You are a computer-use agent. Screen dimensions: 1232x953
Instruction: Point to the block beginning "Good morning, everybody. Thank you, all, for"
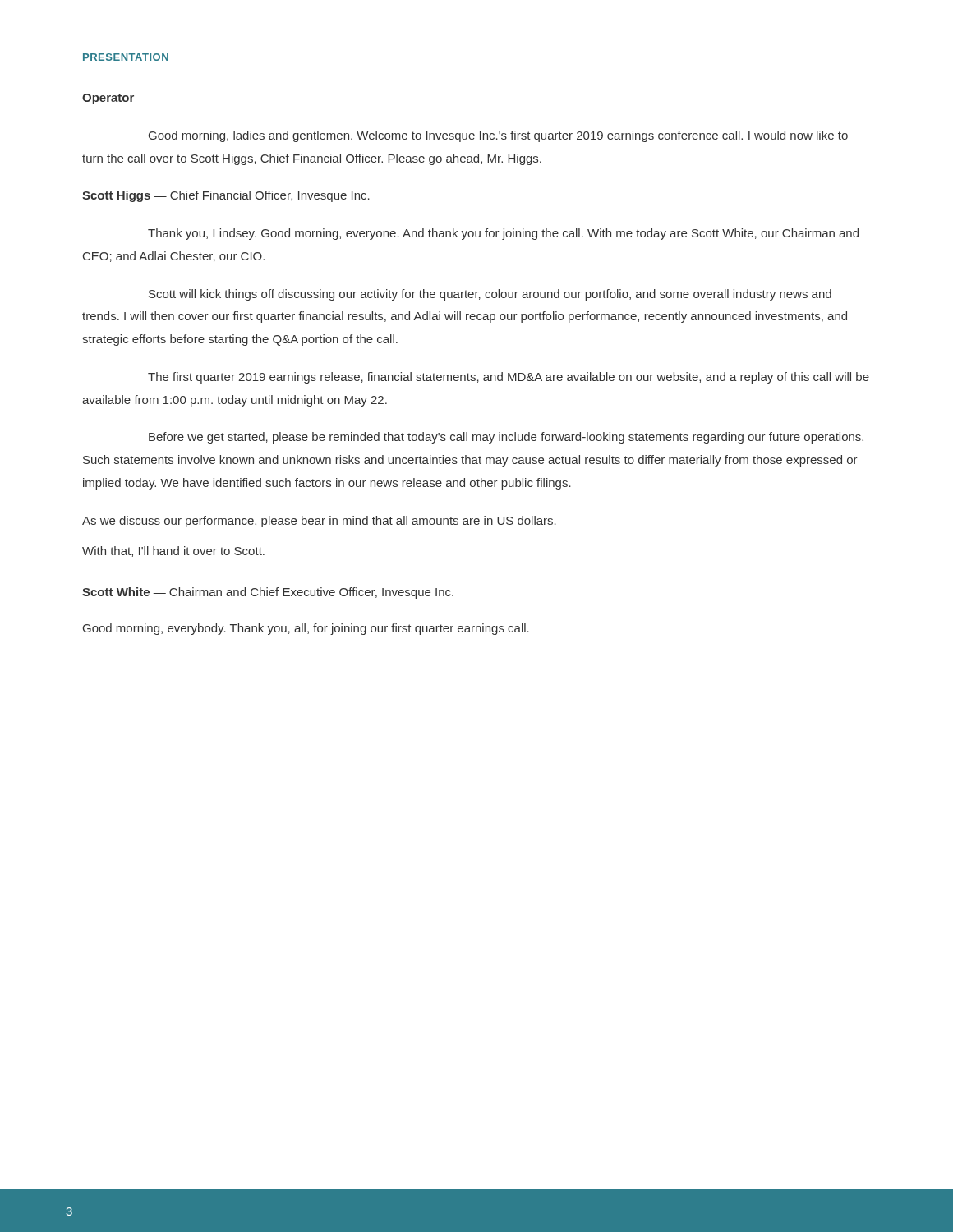point(476,628)
